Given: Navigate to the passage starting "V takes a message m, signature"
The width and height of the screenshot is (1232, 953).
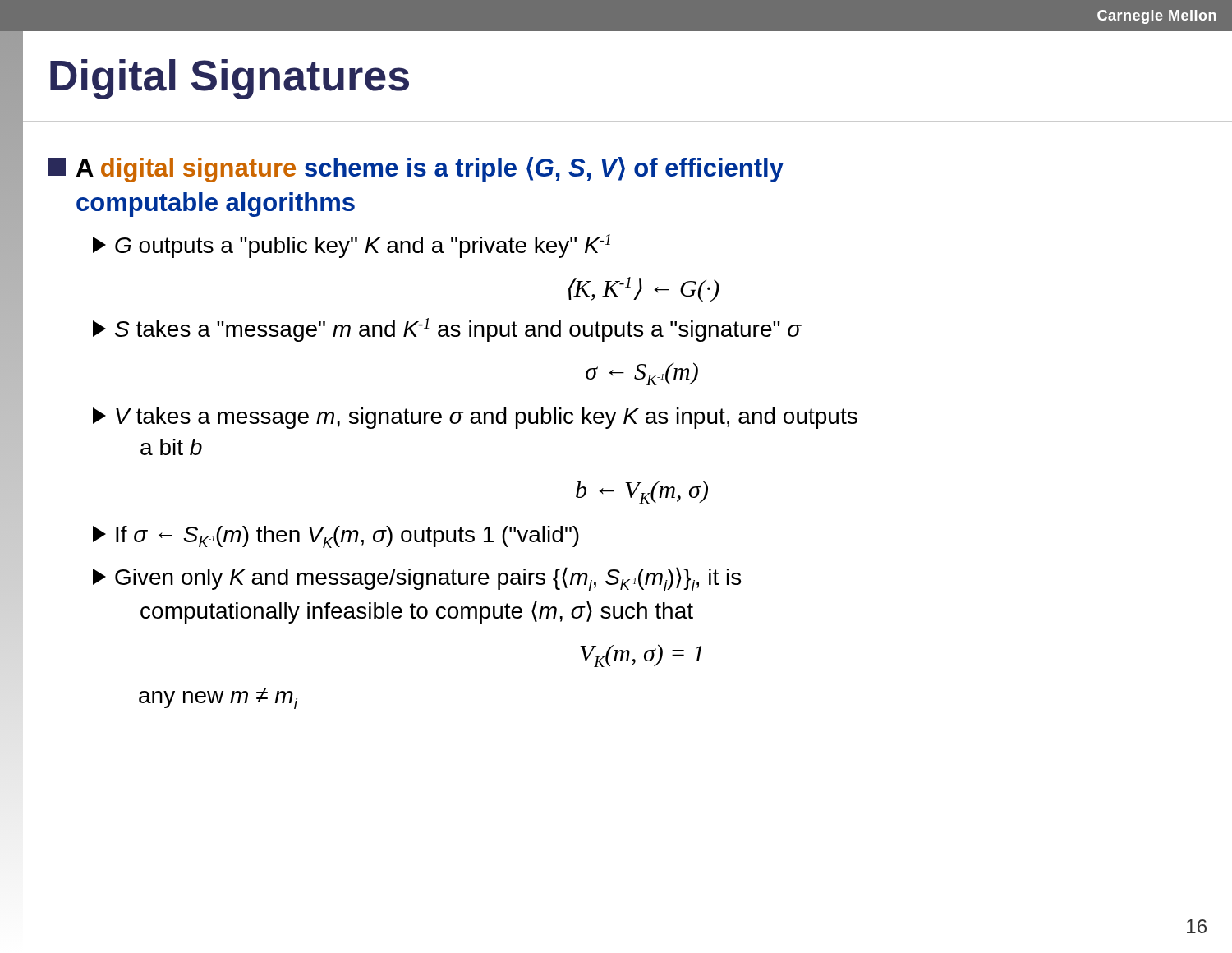Looking at the screenshot, I should pos(475,432).
